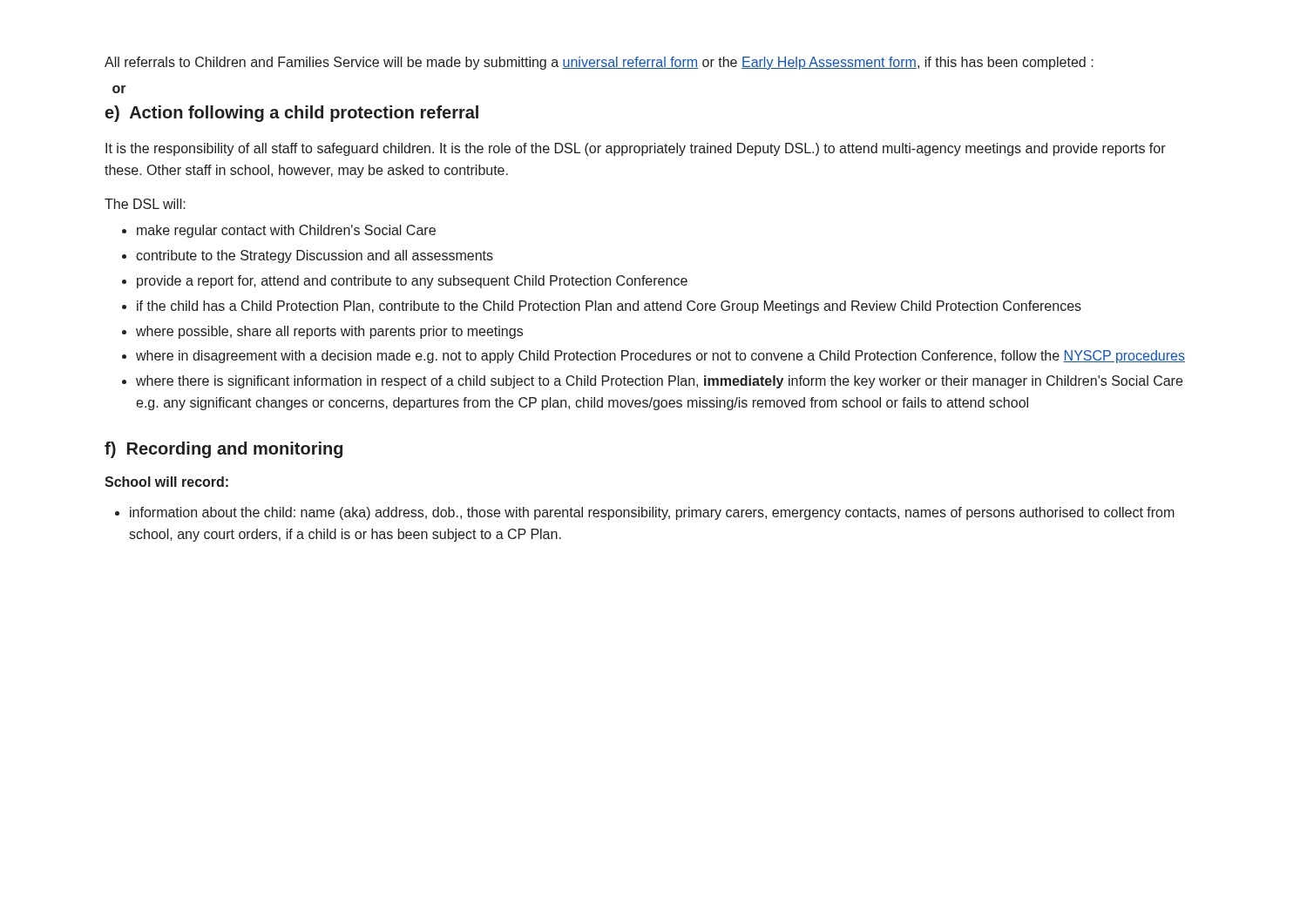Find "School will record:" on this page
Image resolution: width=1307 pixels, height=924 pixels.
click(x=167, y=482)
